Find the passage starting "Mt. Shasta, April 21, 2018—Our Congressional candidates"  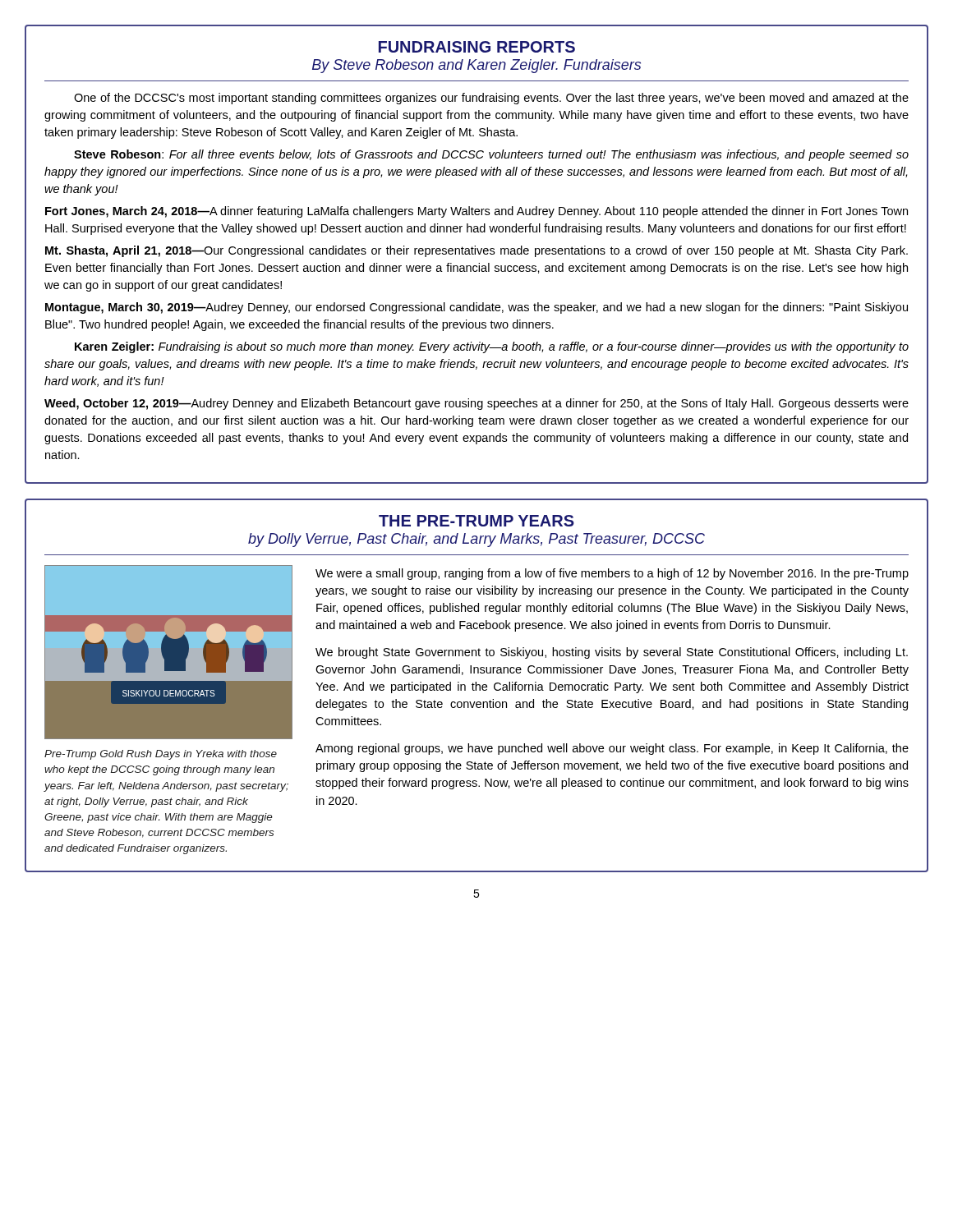tap(476, 268)
